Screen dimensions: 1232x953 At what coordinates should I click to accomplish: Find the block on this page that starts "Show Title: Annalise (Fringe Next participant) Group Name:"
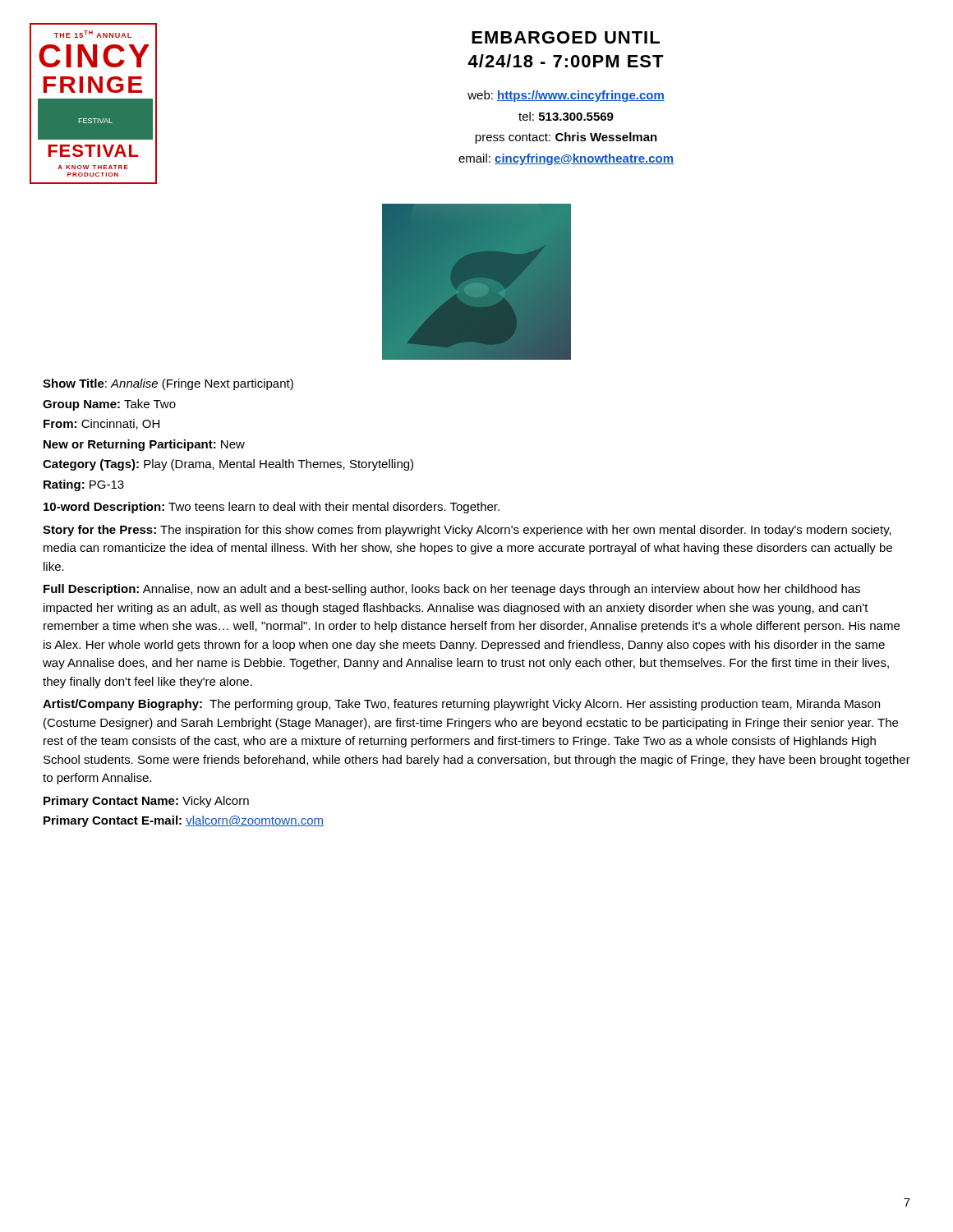(x=476, y=602)
